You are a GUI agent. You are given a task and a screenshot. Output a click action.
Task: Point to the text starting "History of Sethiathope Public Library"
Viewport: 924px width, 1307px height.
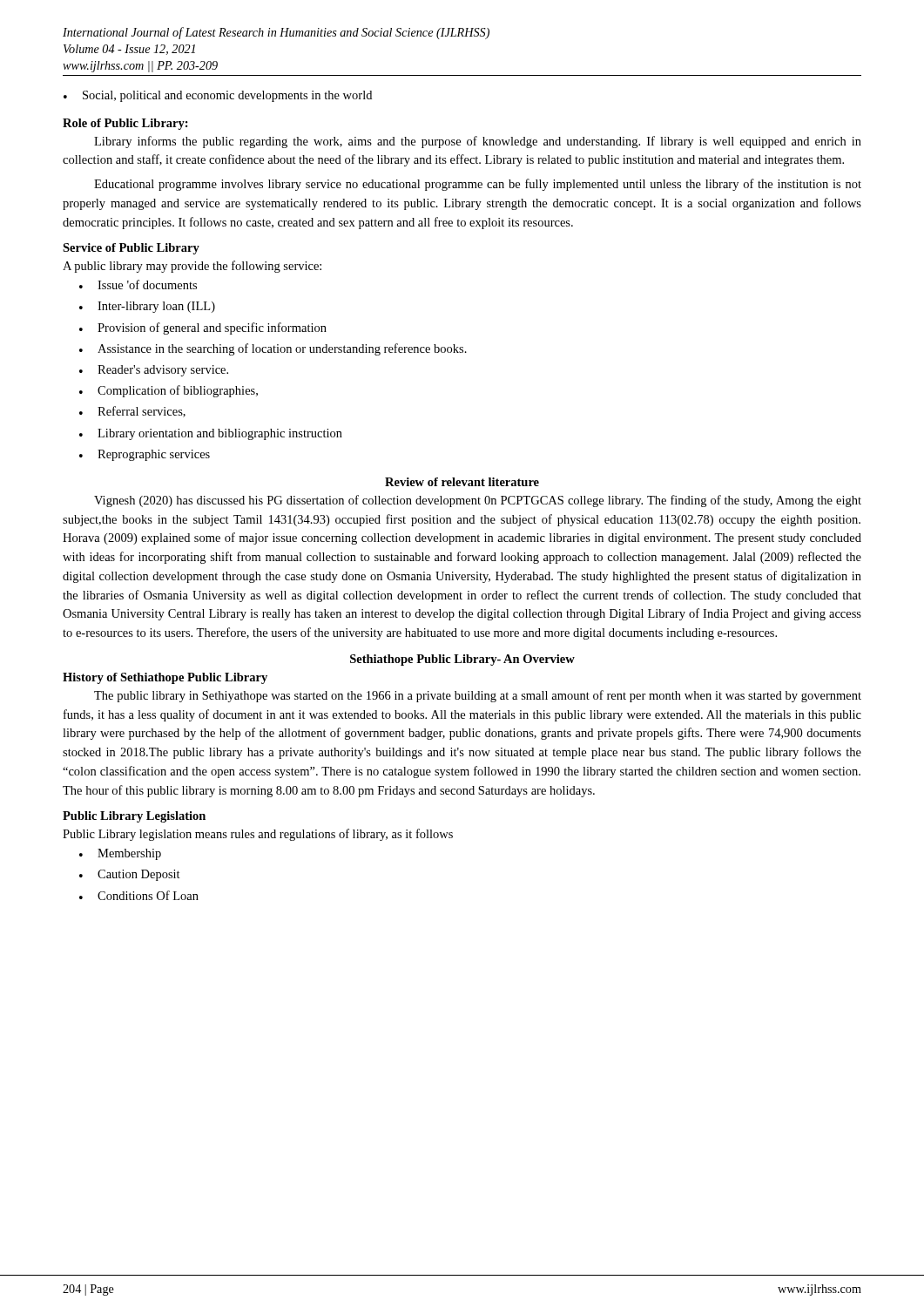coord(165,677)
